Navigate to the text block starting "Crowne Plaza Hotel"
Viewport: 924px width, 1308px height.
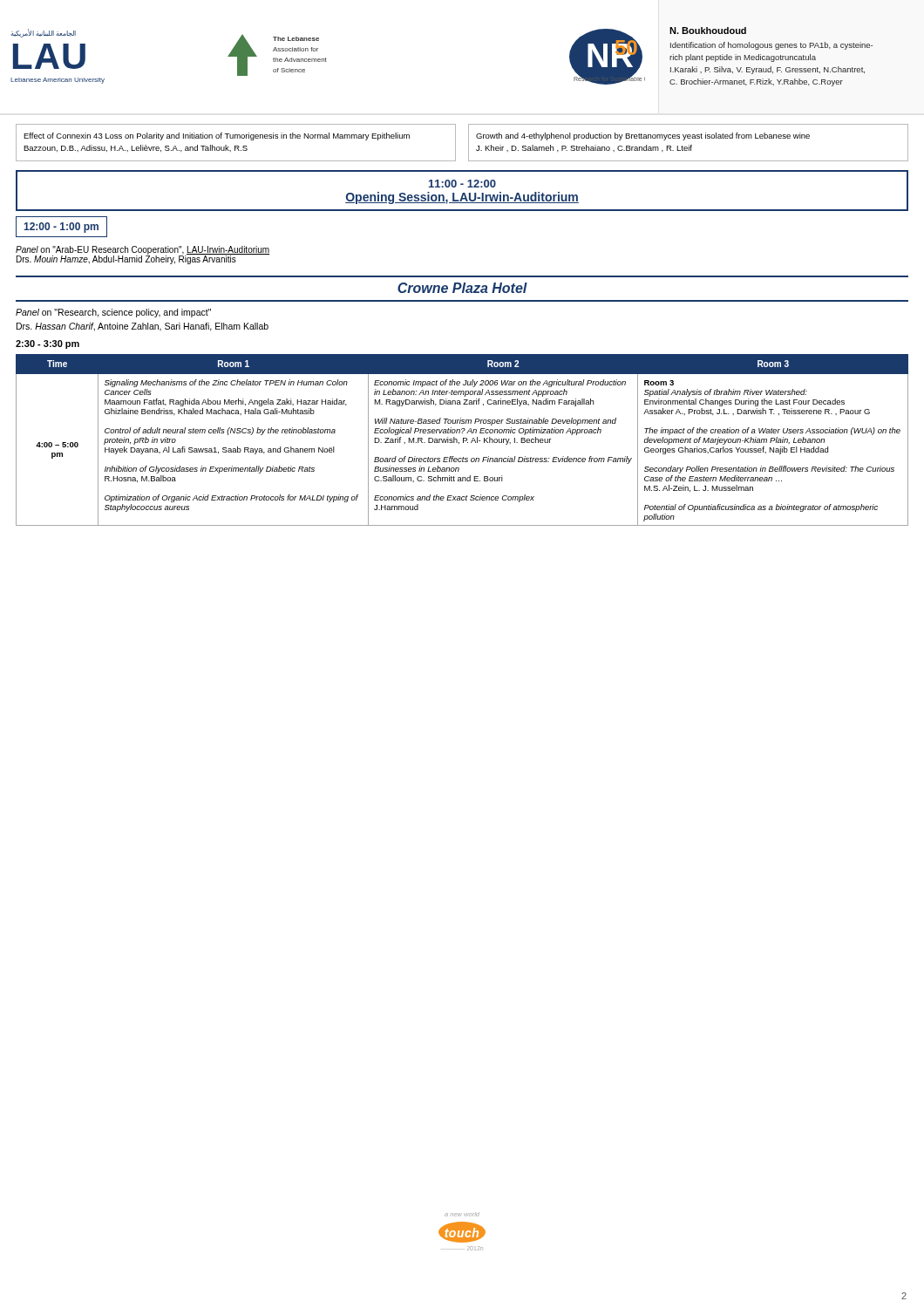tap(462, 288)
